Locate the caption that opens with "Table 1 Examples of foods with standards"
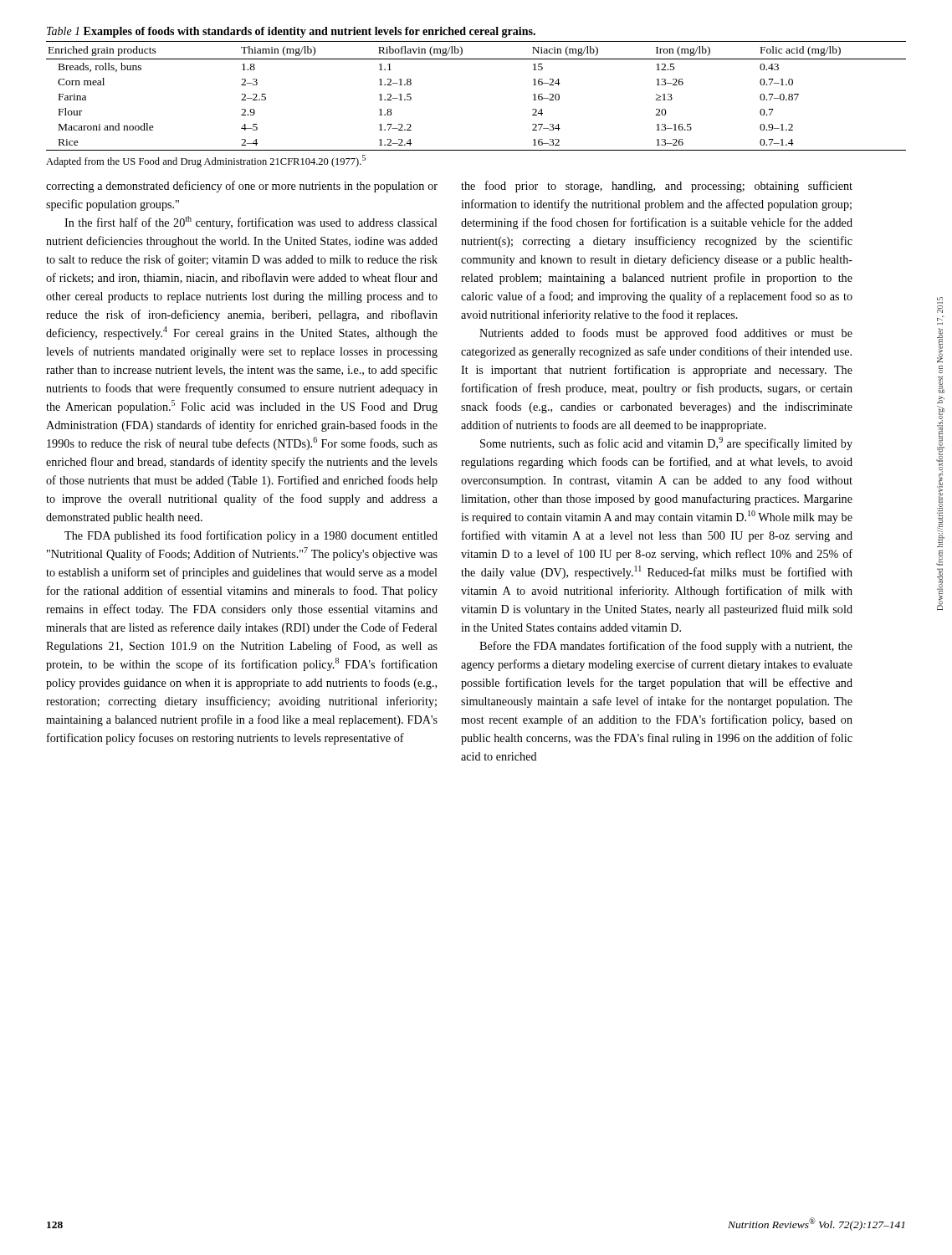Screen dimensions: 1255x952 point(291,31)
